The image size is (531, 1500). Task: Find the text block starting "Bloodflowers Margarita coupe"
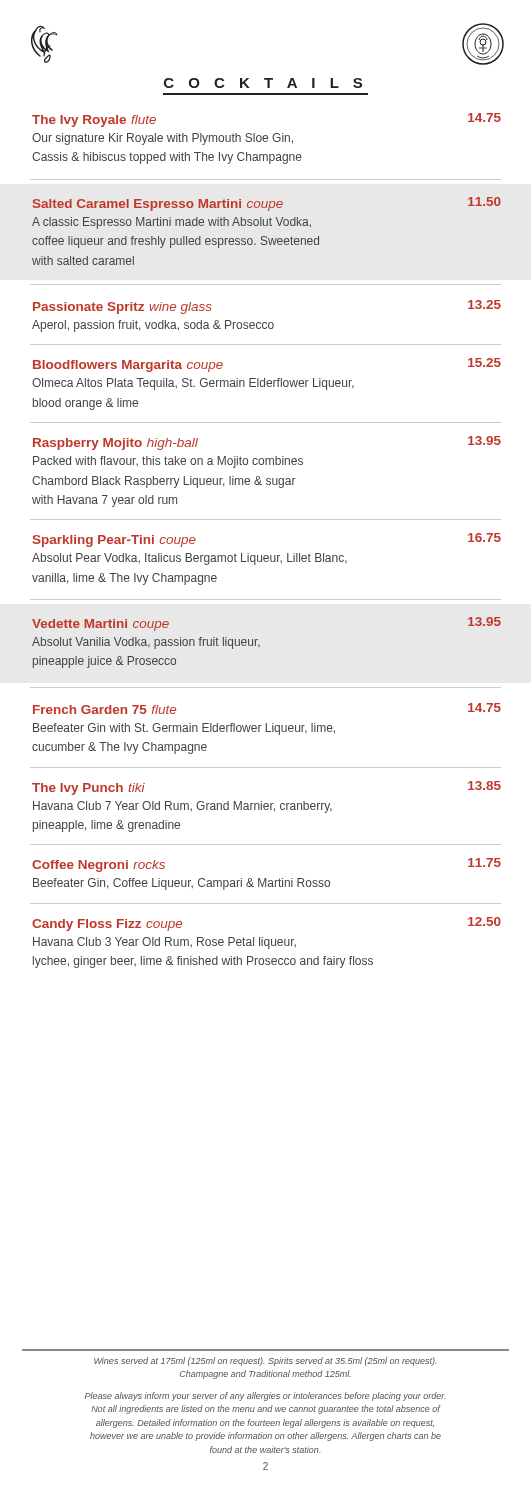(267, 384)
